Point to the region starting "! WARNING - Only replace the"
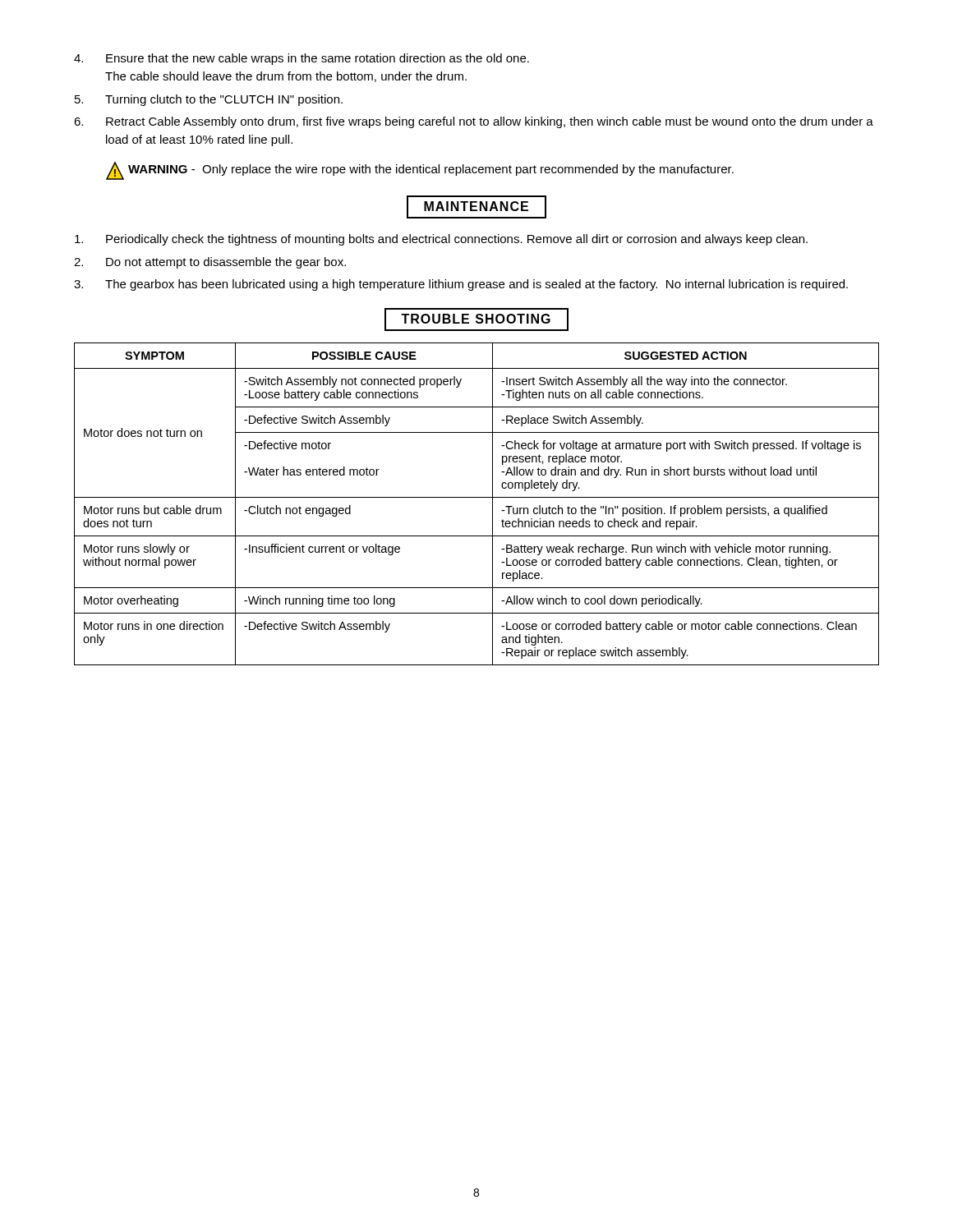This screenshot has height=1232, width=953. tap(420, 170)
